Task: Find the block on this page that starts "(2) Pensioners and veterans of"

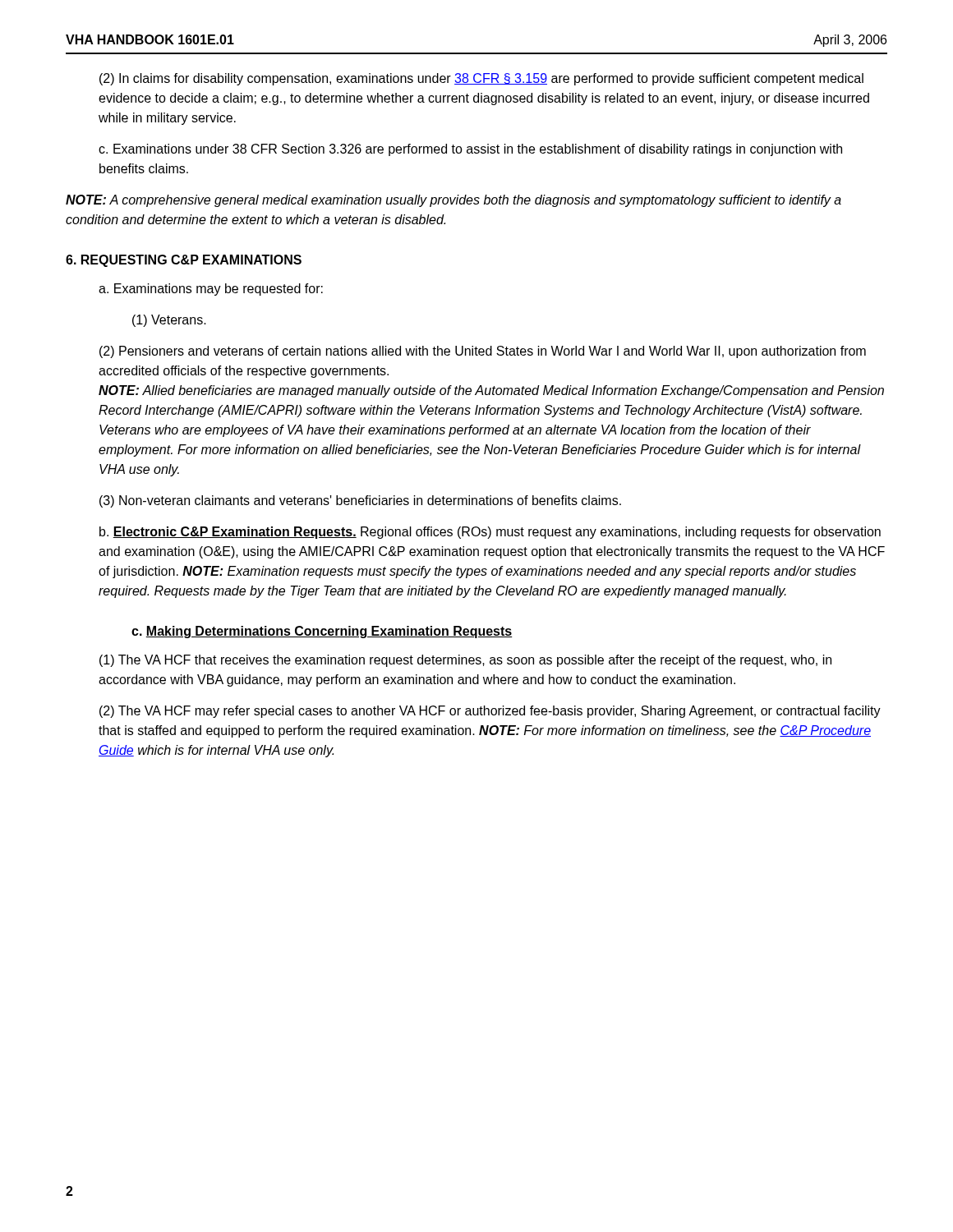Action: 492,410
